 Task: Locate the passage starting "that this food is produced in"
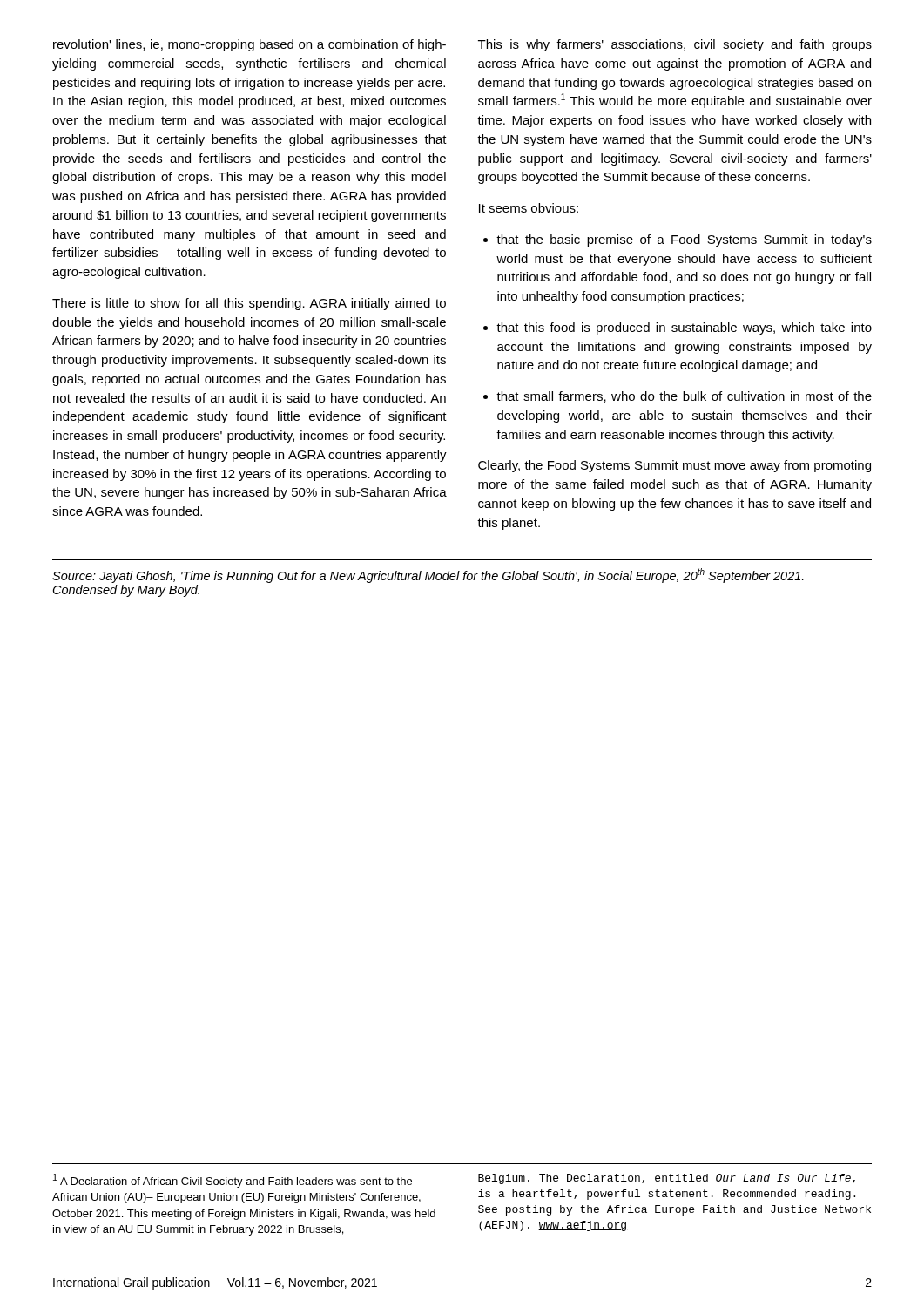[x=675, y=346]
